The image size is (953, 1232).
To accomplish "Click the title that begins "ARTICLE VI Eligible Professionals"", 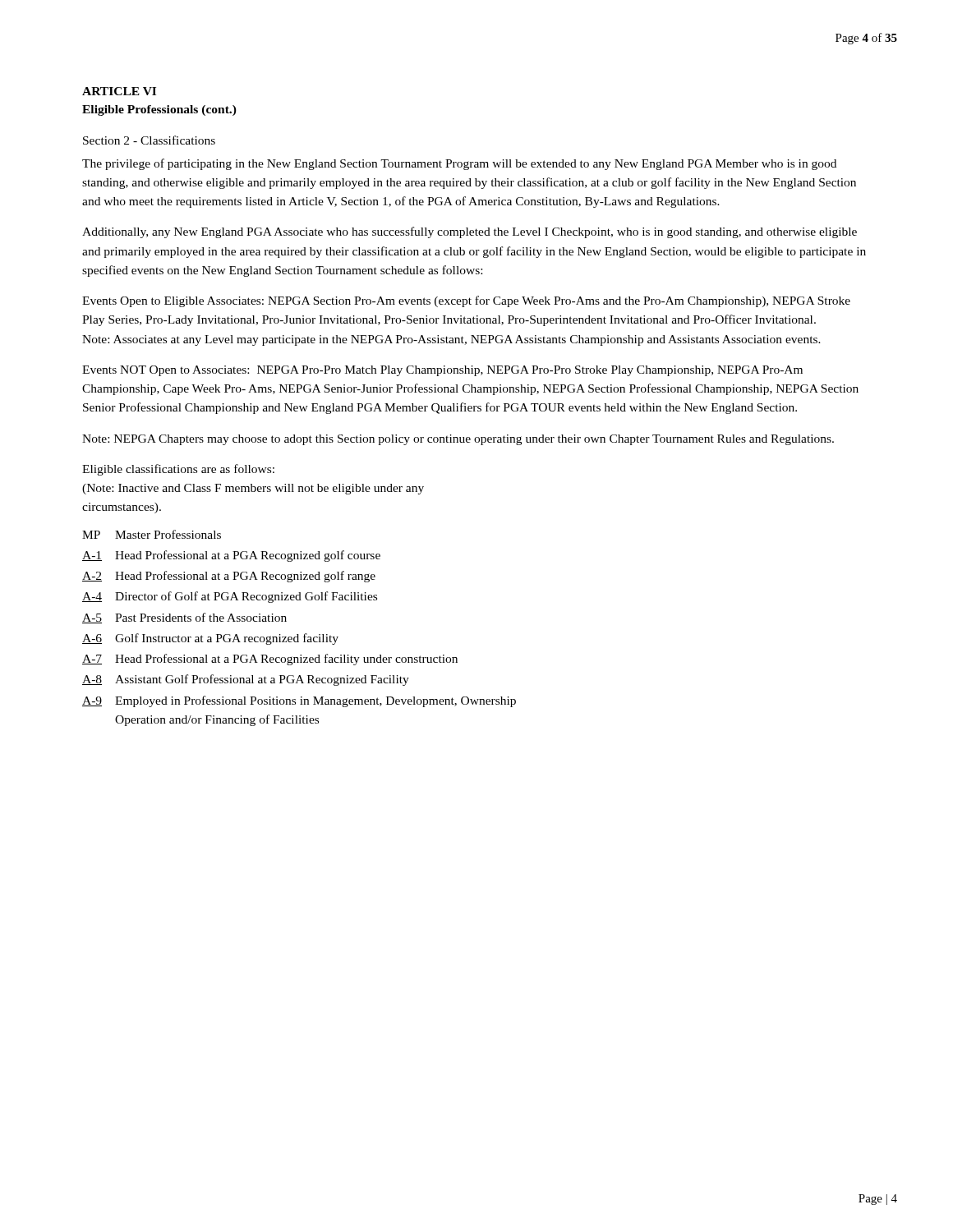I will [119, 91].
